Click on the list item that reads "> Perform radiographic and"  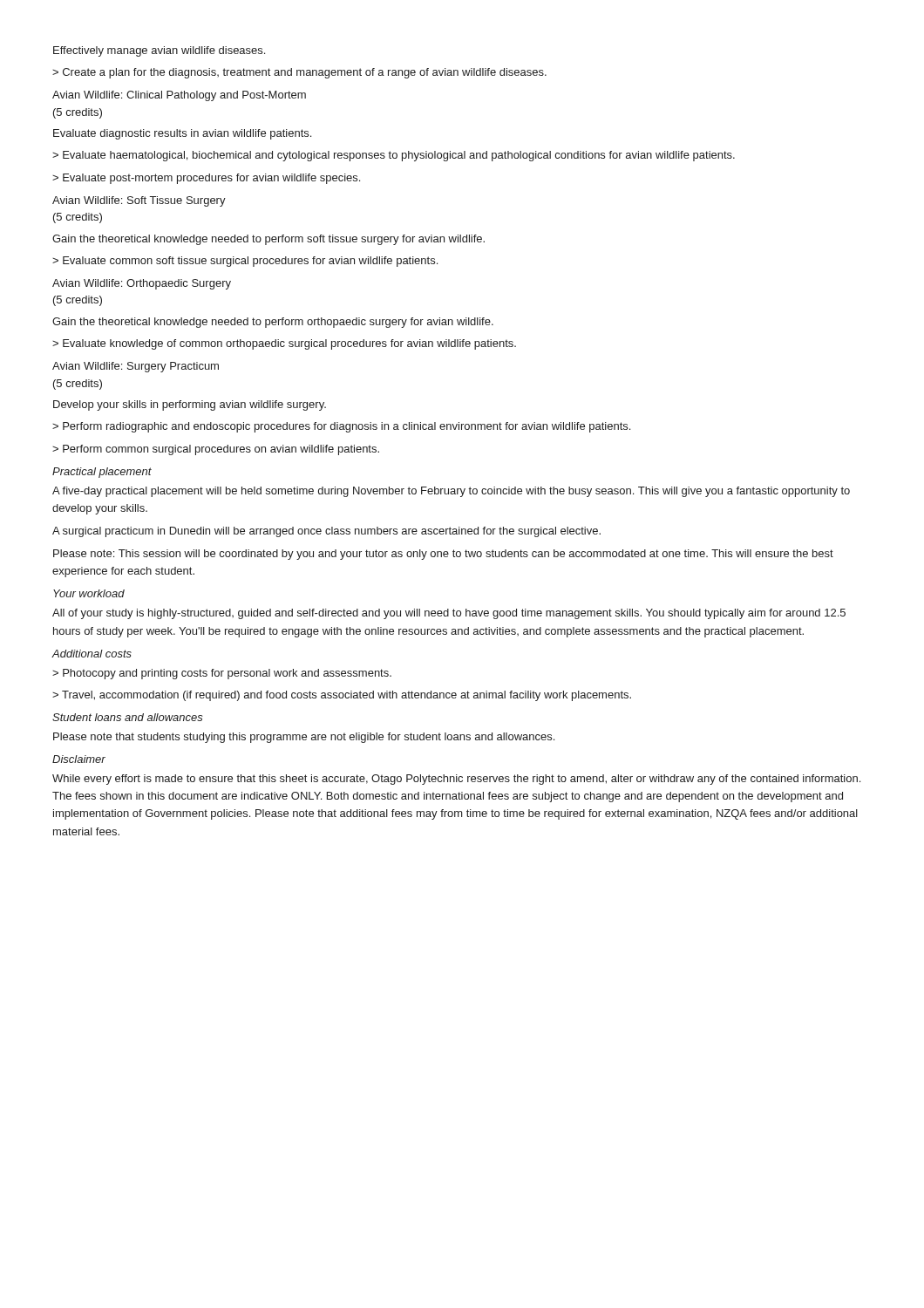pyautogui.click(x=342, y=426)
